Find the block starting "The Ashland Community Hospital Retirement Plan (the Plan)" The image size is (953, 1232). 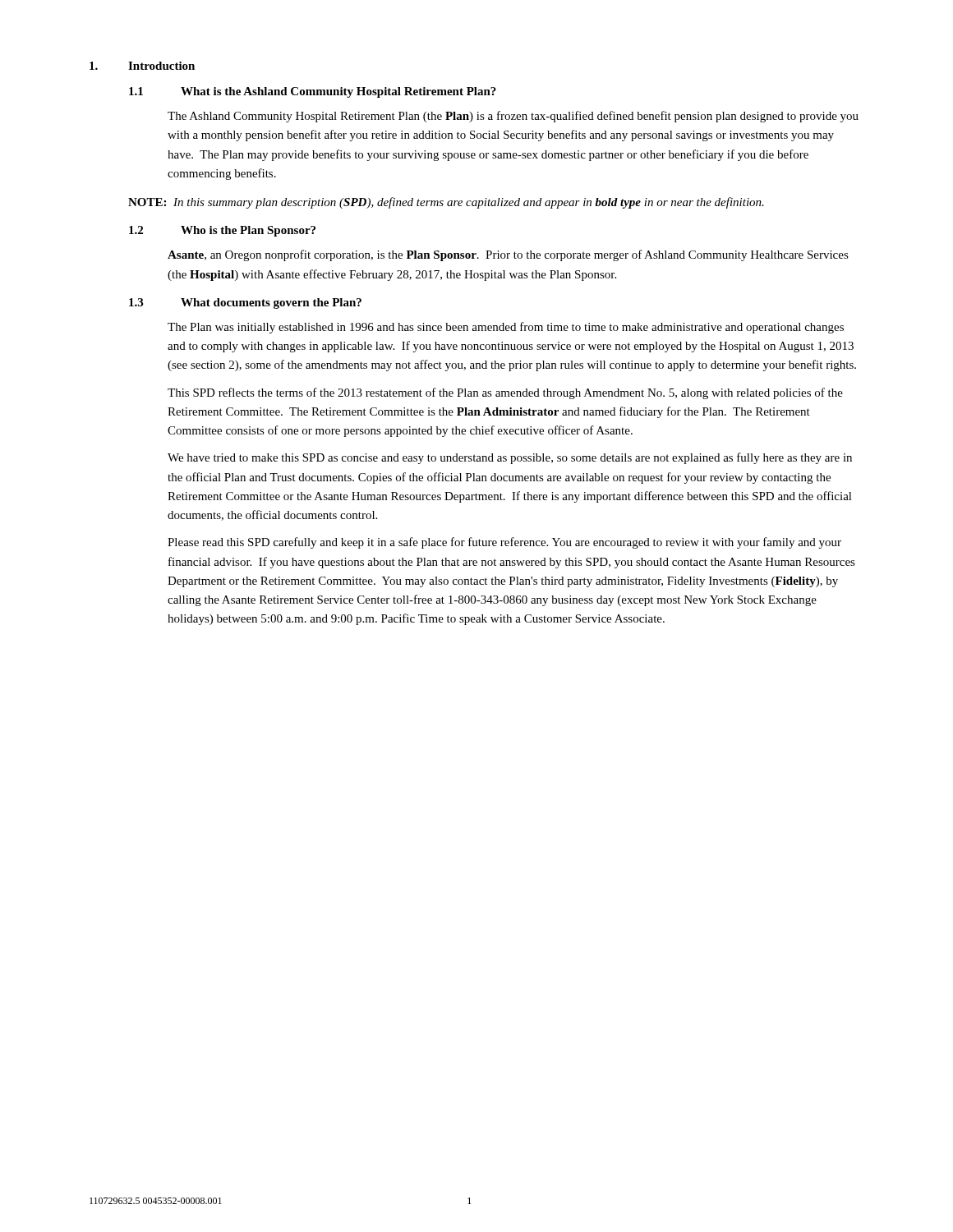[513, 144]
